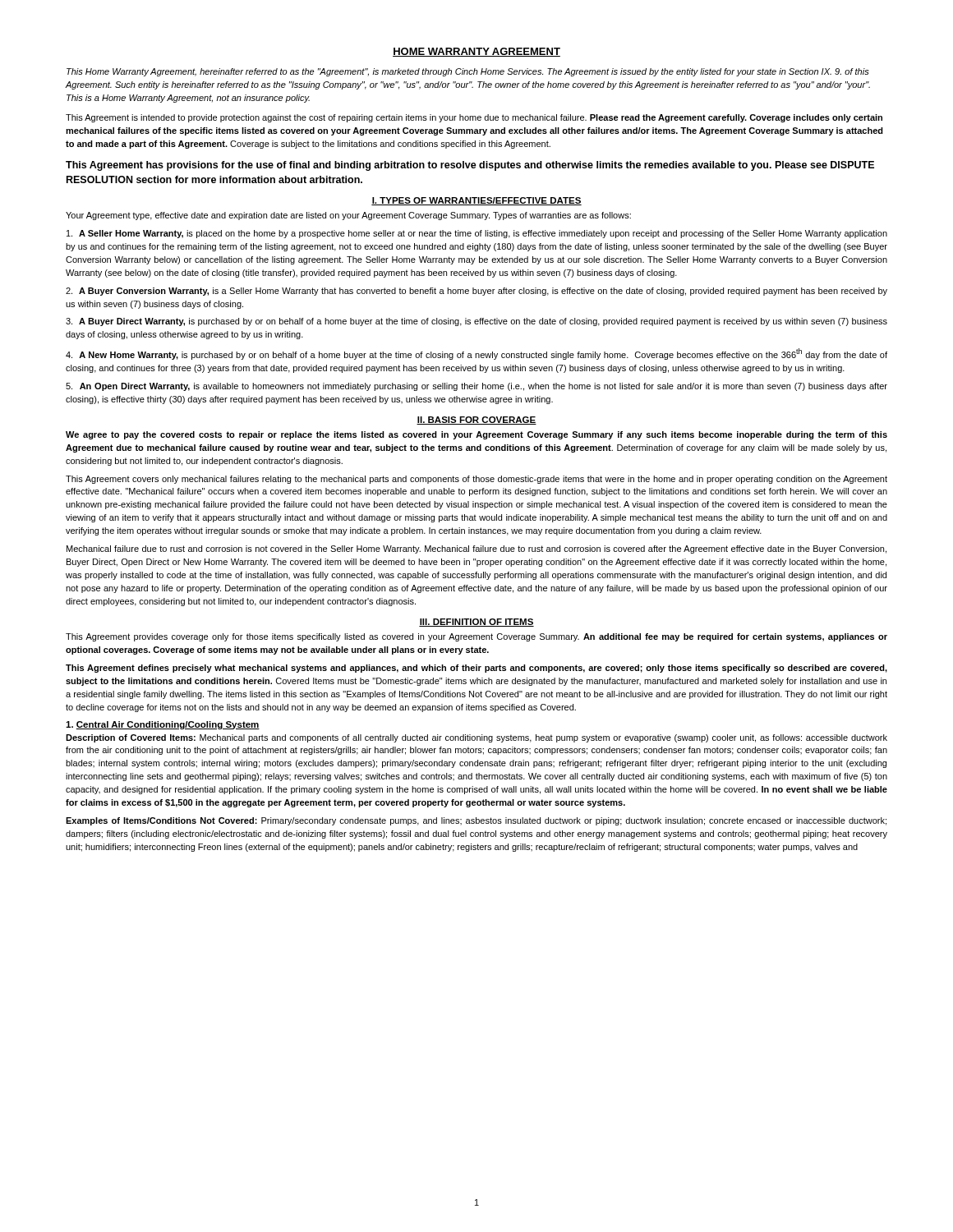Click on the element starting "Your Agreement type, effective"
Screen dimensions: 1232x953
coord(349,215)
